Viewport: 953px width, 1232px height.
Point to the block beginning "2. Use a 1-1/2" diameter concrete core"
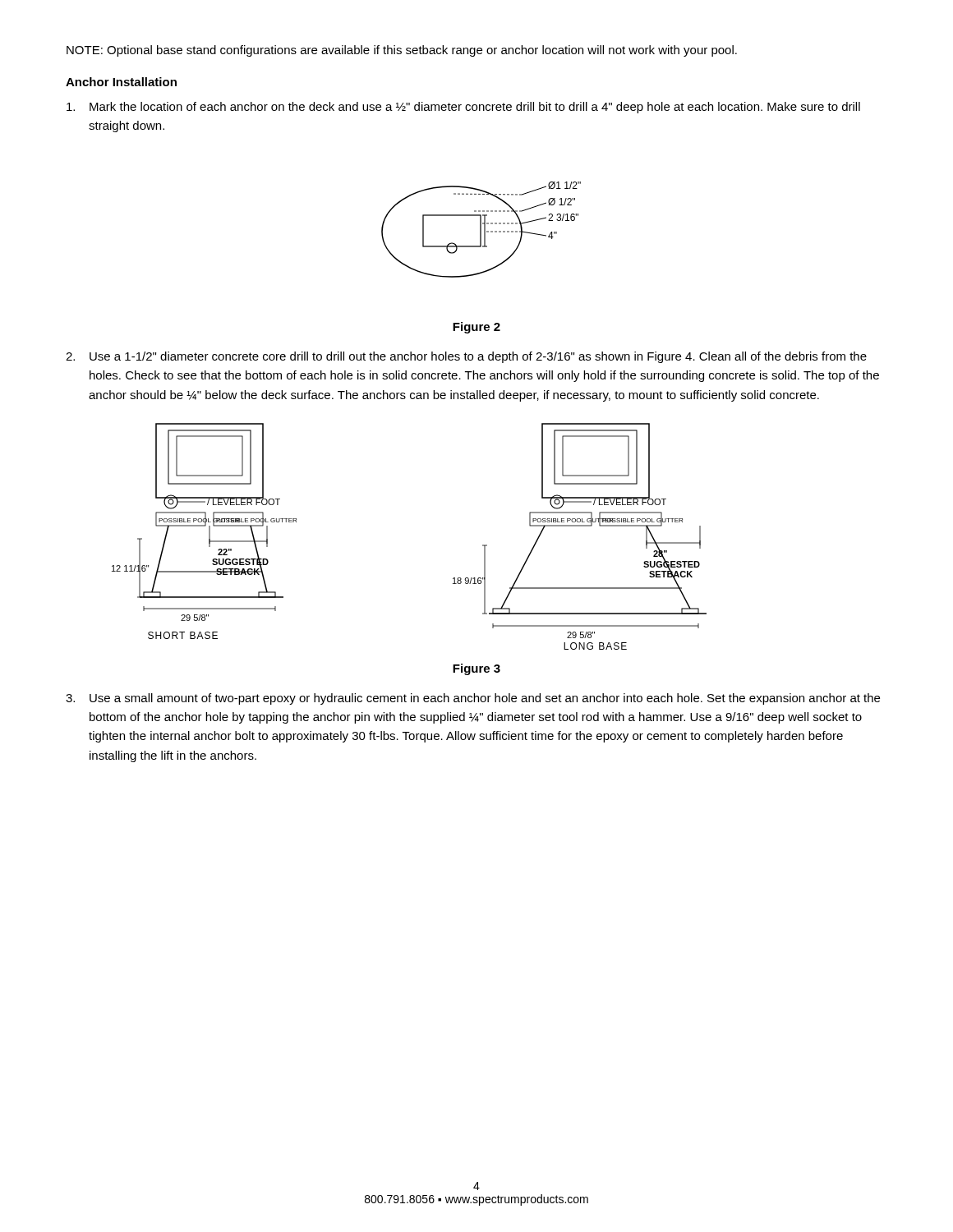(x=476, y=375)
